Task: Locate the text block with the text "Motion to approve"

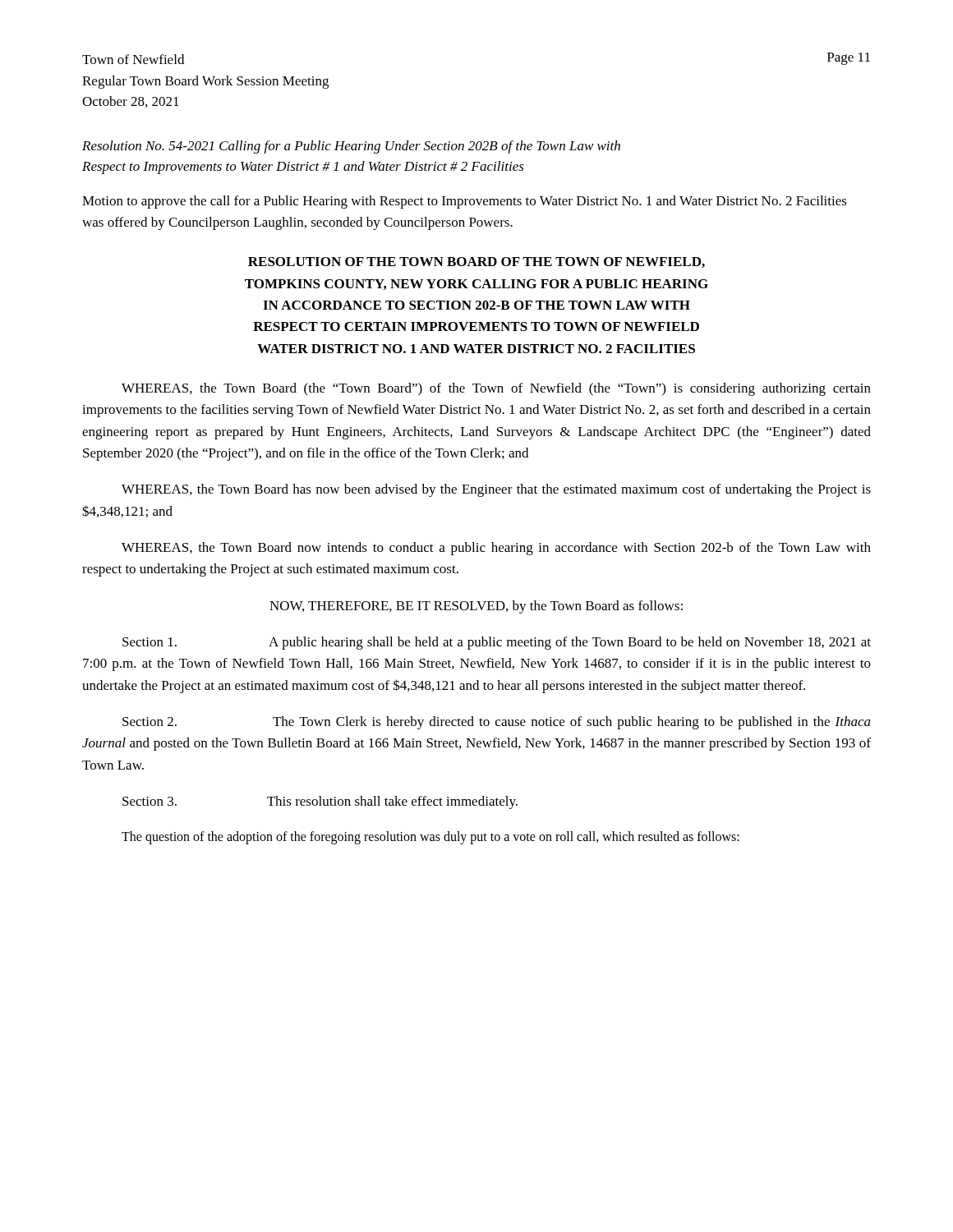Action: [465, 211]
